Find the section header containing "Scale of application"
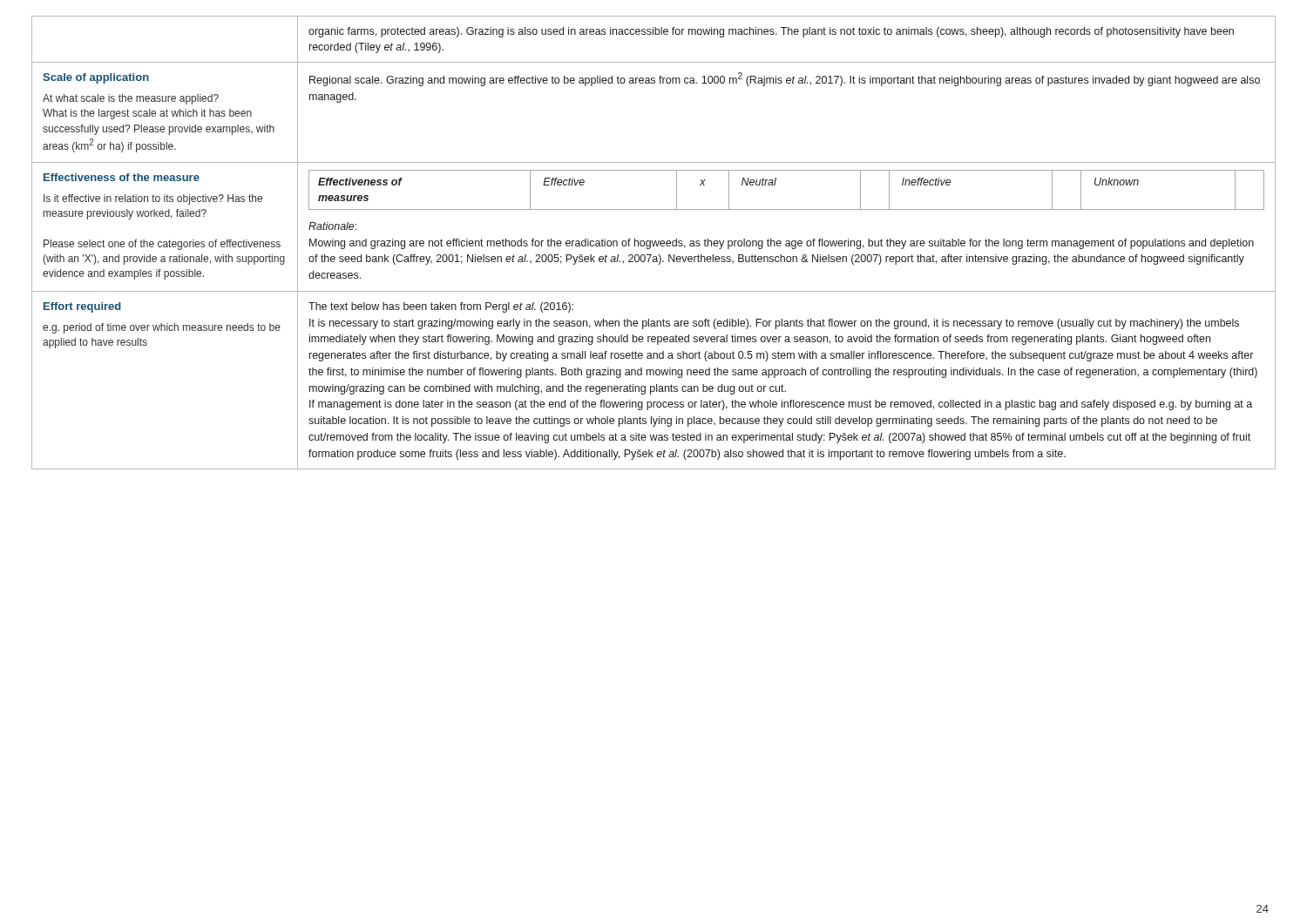Viewport: 1307px width, 924px height. tap(96, 77)
